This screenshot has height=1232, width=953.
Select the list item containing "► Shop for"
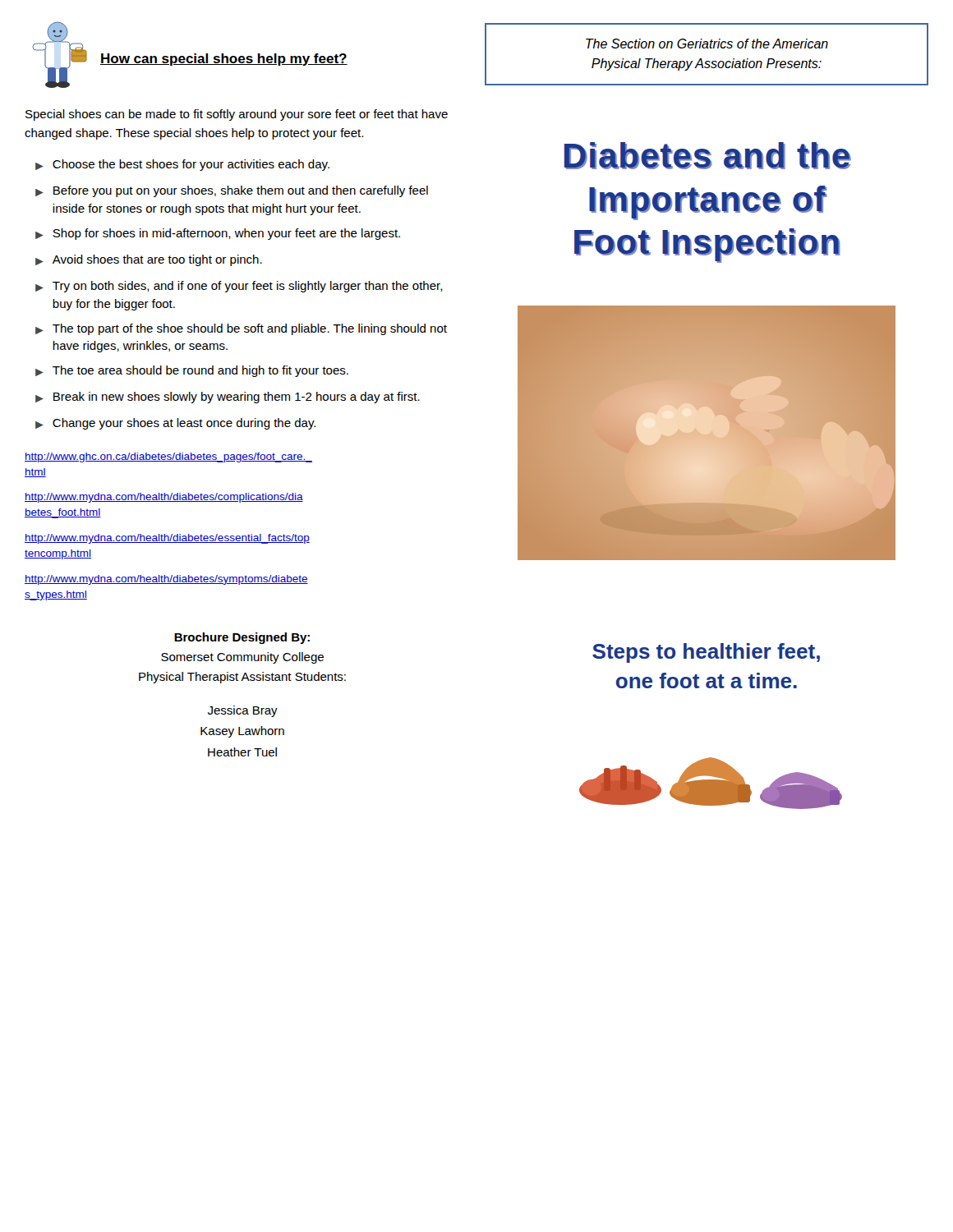click(217, 234)
